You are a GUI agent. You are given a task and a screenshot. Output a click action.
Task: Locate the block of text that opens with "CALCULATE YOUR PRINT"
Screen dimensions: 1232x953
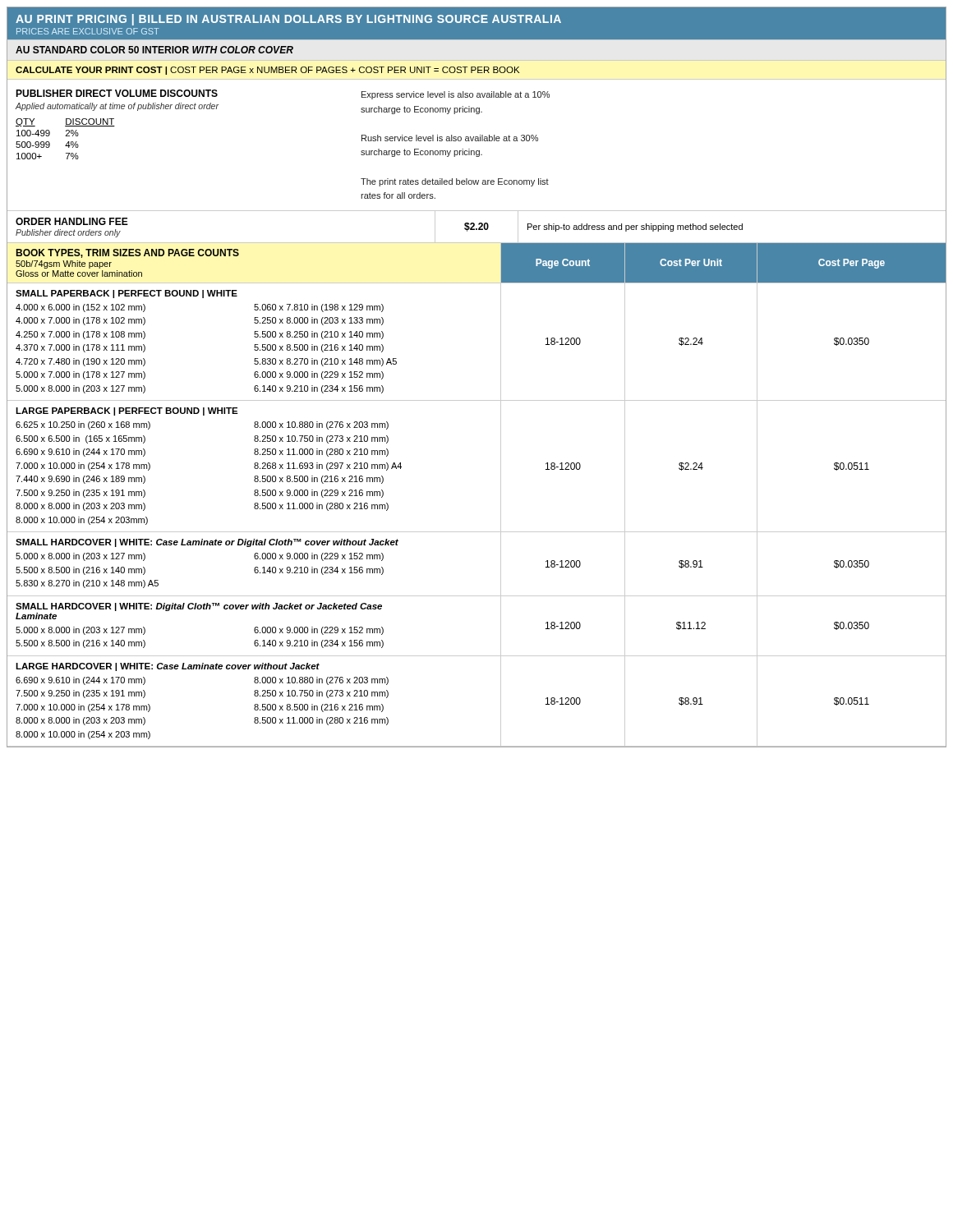(268, 70)
